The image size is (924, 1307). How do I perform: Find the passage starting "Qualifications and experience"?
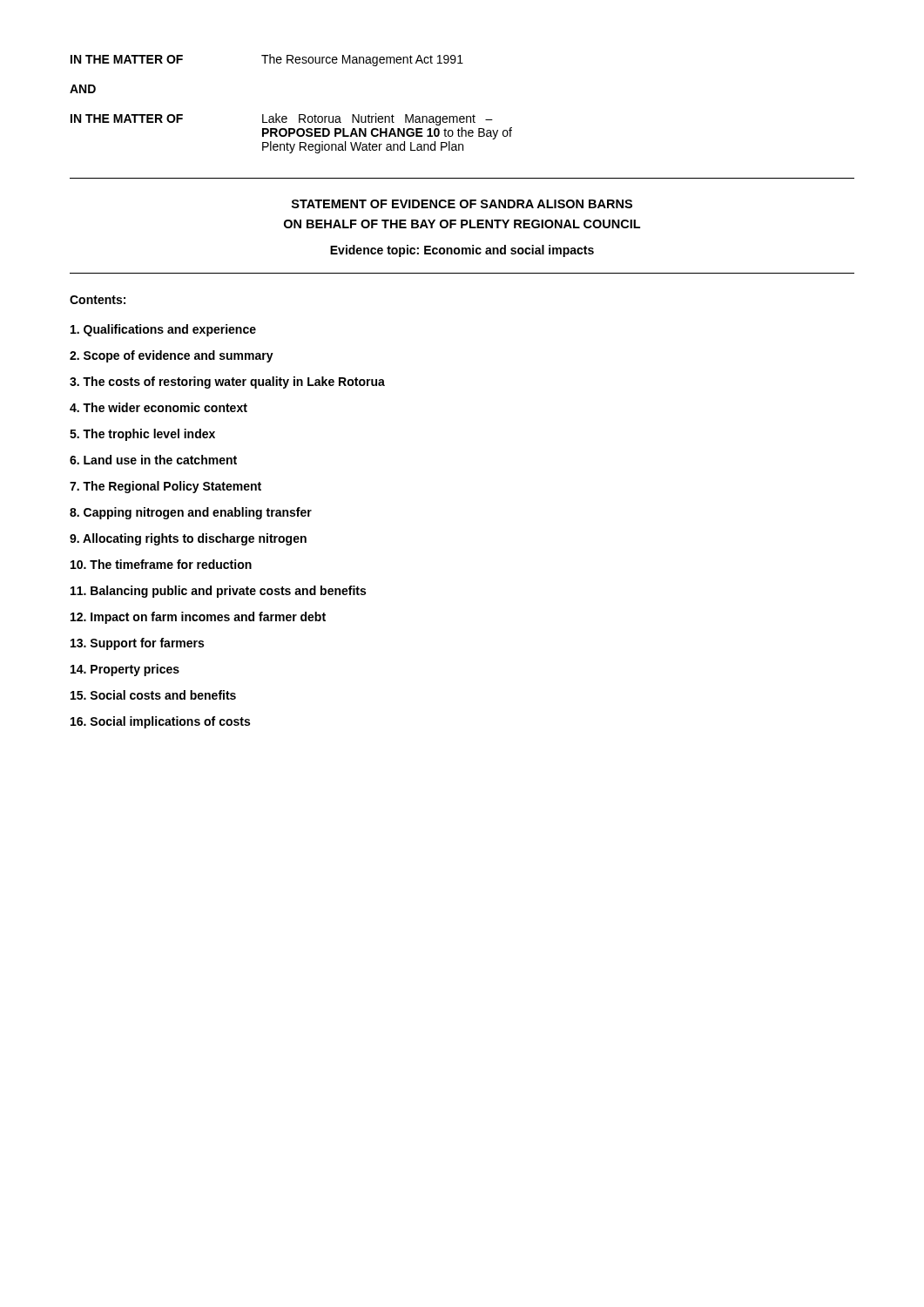[x=163, y=330]
